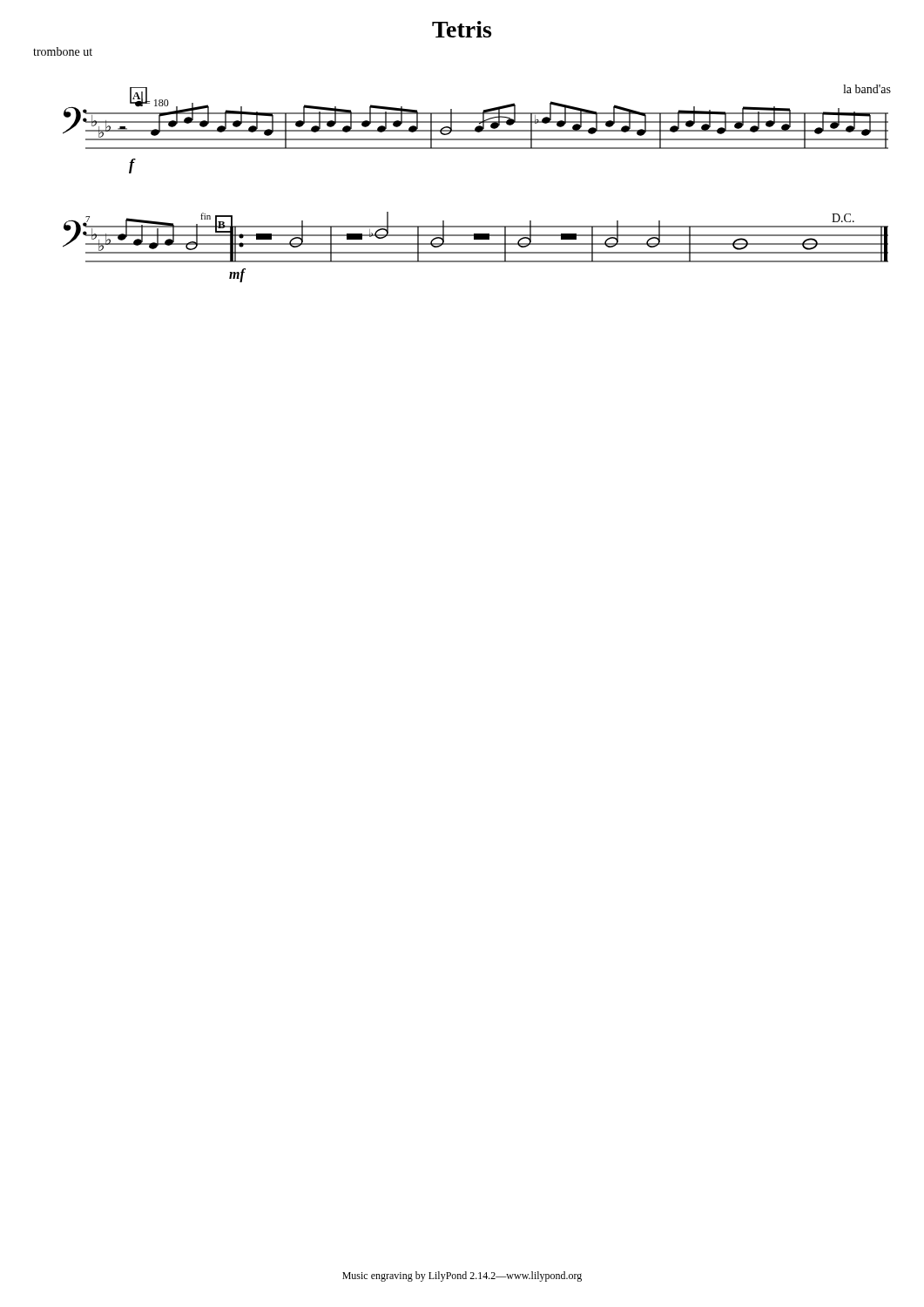924x1307 pixels.
Task: Click the title
Action: (x=462, y=29)
